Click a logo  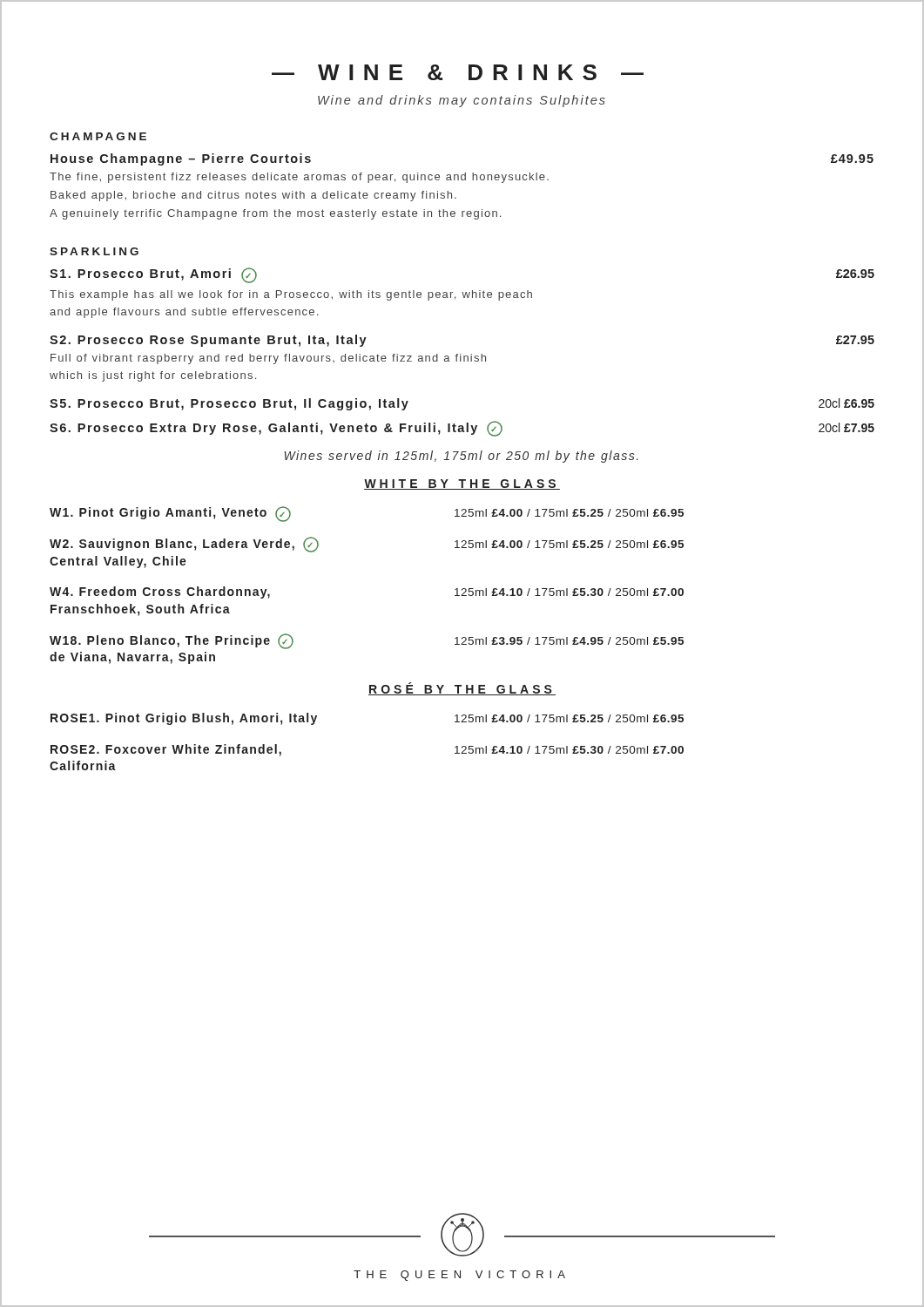click(462, 1236)
